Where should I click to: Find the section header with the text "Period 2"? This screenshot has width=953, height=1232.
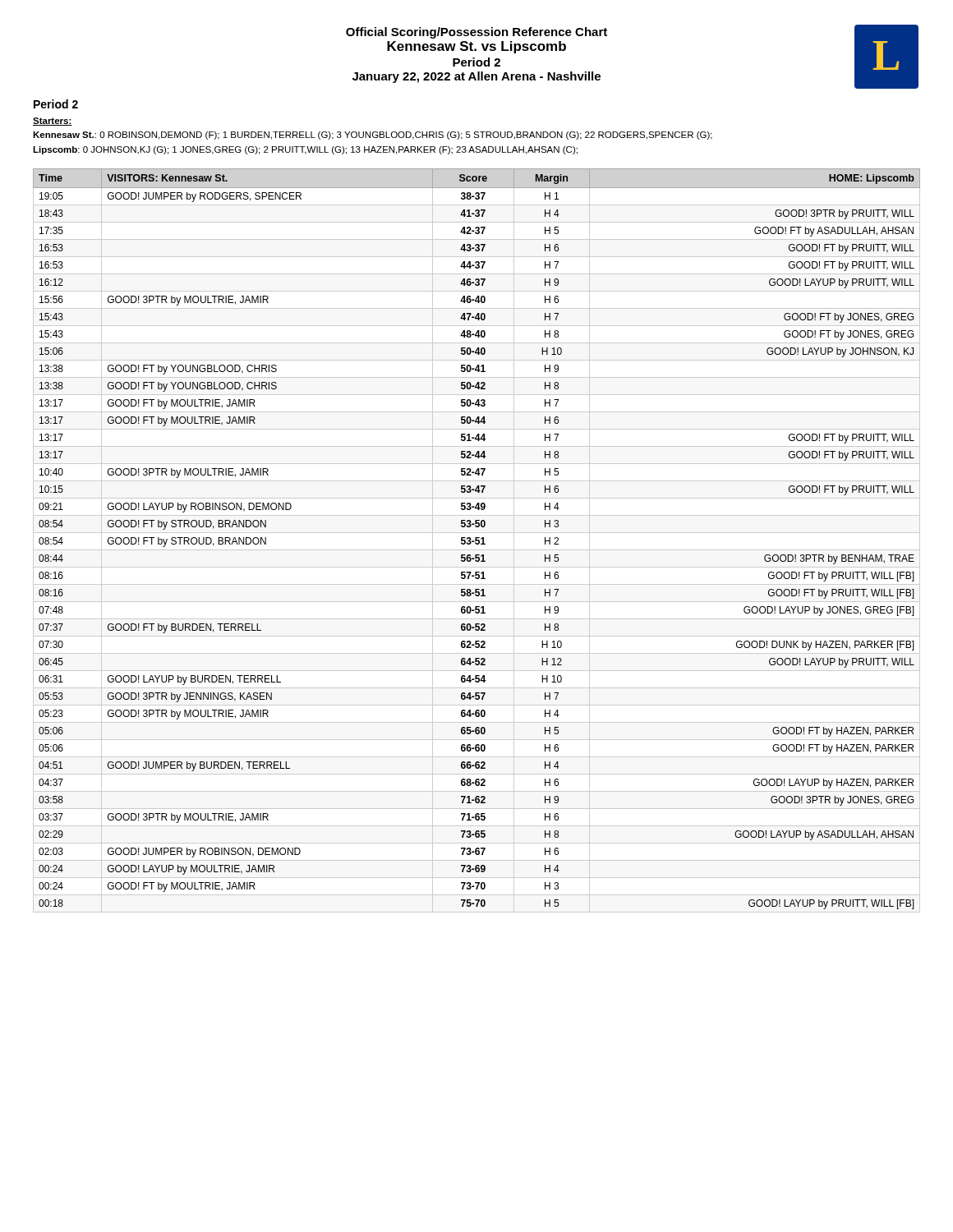[56, 104]
